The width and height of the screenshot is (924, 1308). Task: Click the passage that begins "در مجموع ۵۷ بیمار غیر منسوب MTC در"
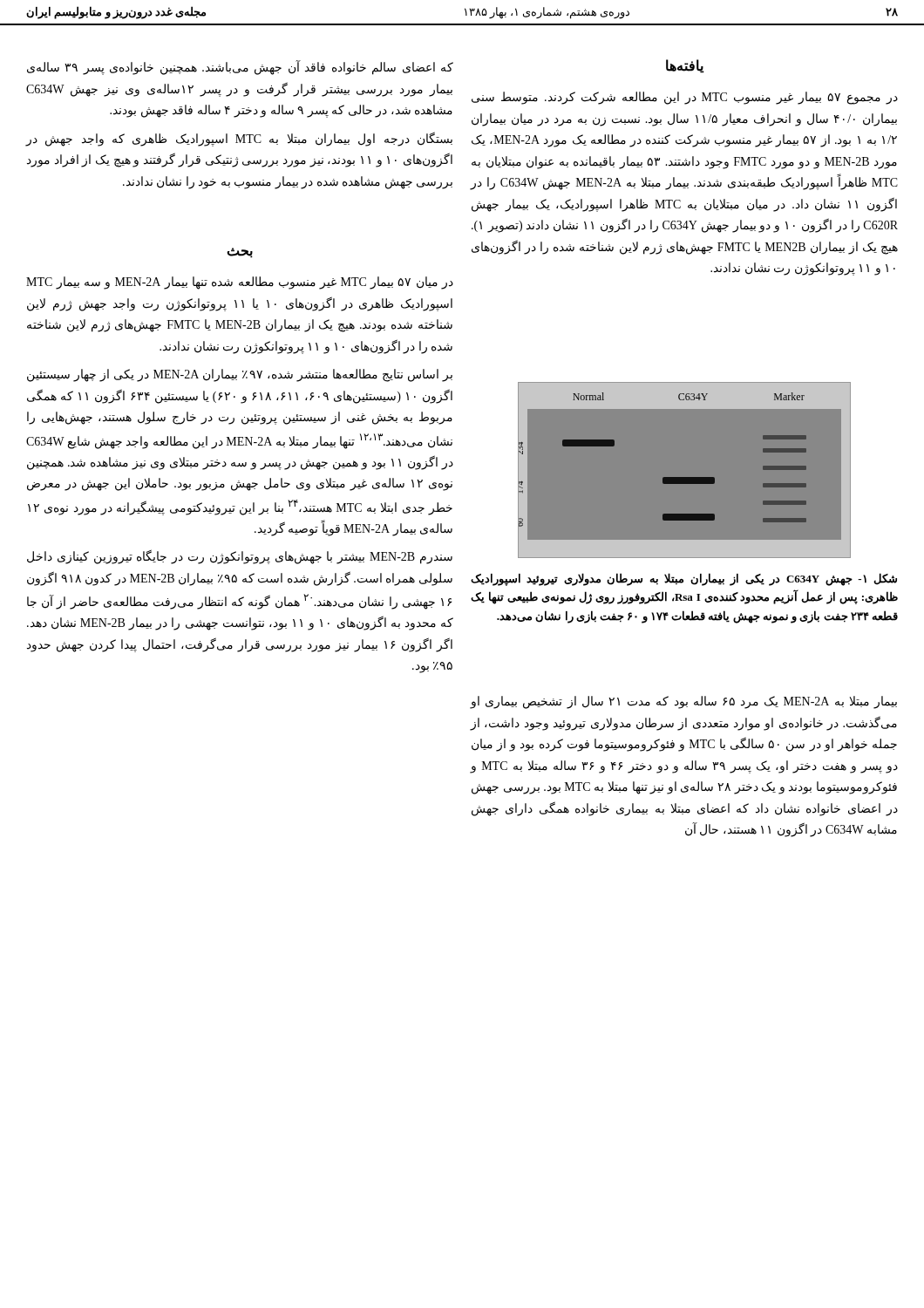(684, 183)
